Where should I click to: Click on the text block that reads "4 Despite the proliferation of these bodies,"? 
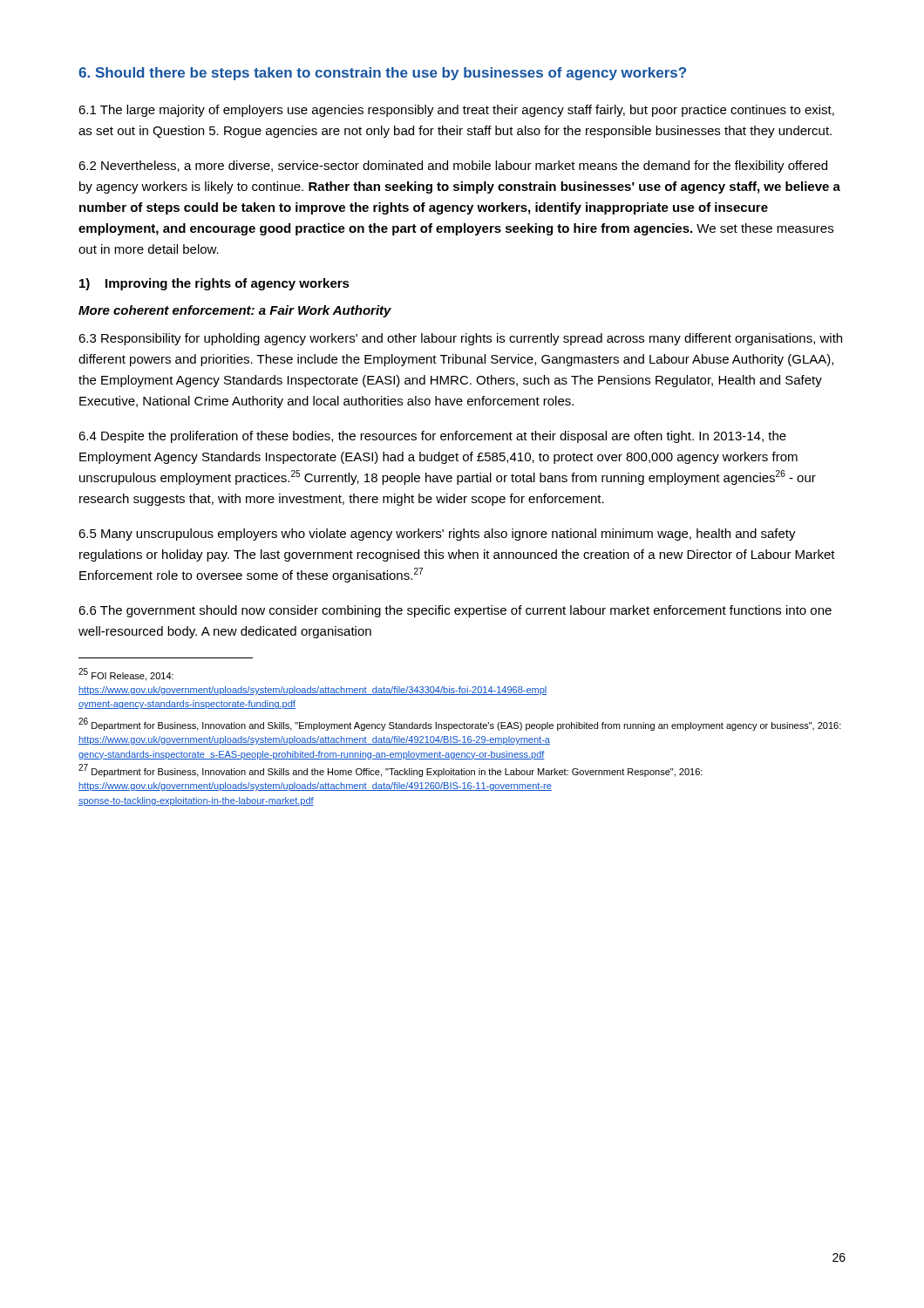(447, 467)
